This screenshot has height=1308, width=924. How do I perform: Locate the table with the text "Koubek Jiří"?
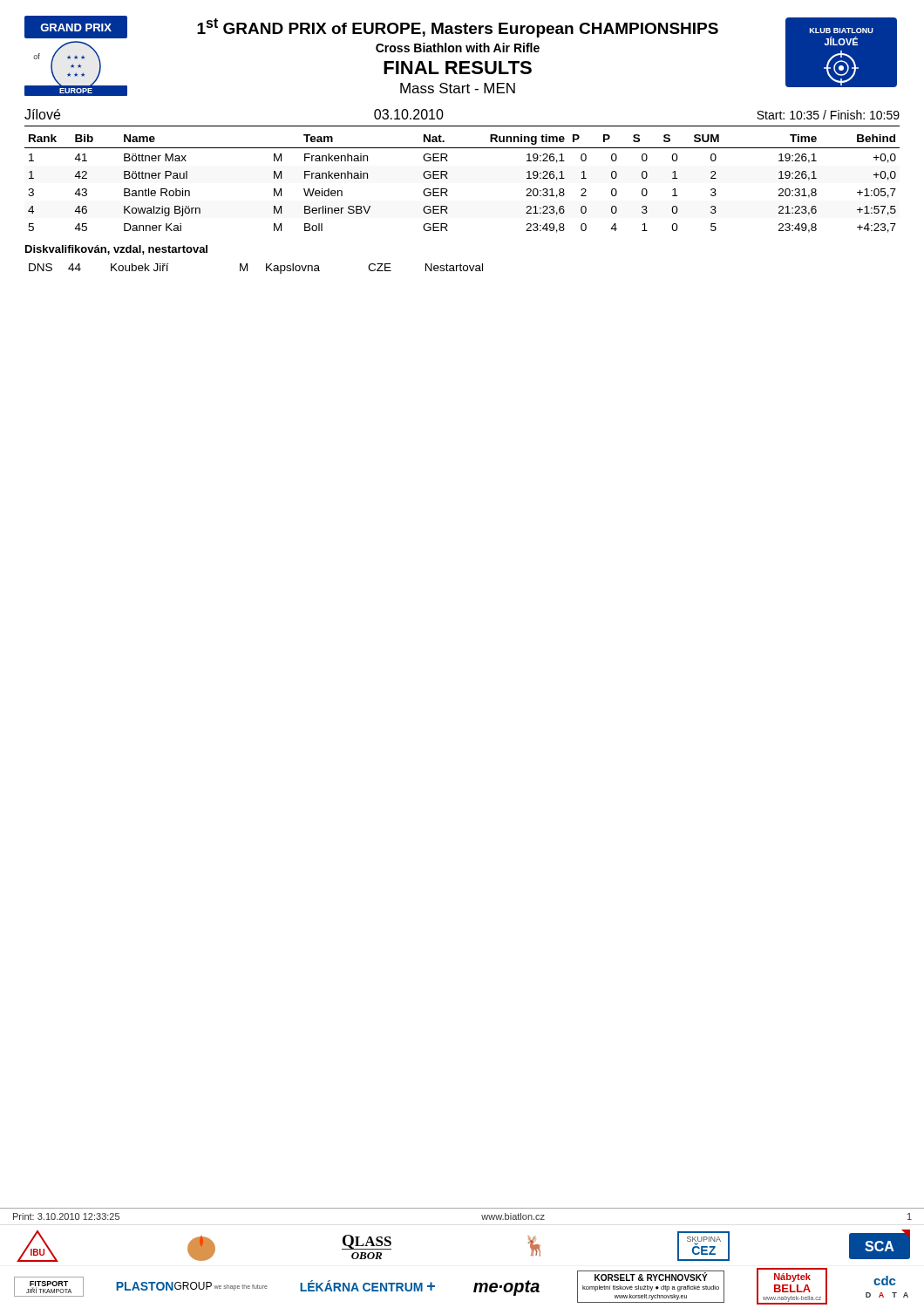462,267
